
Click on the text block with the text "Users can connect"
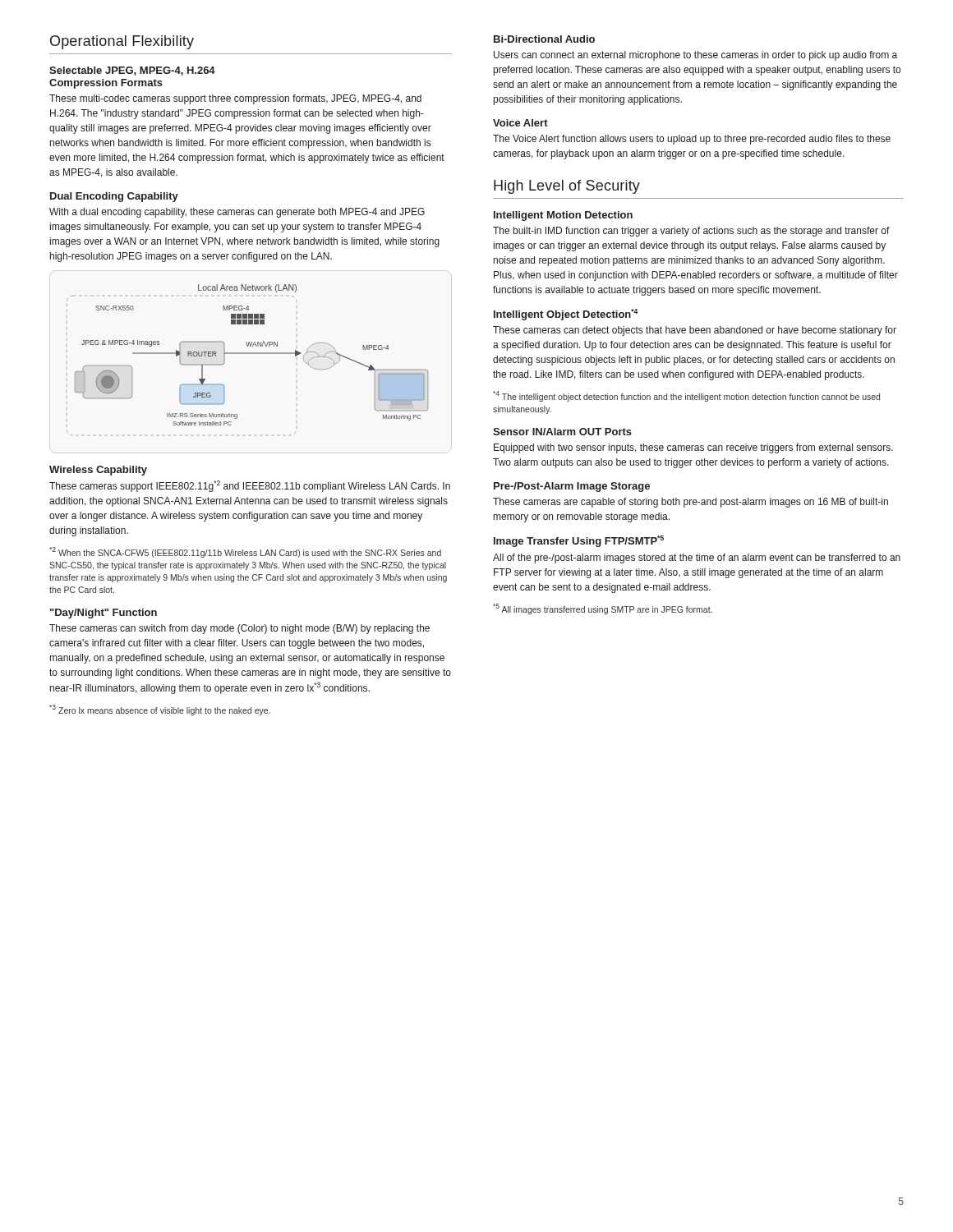pos(698,77)
